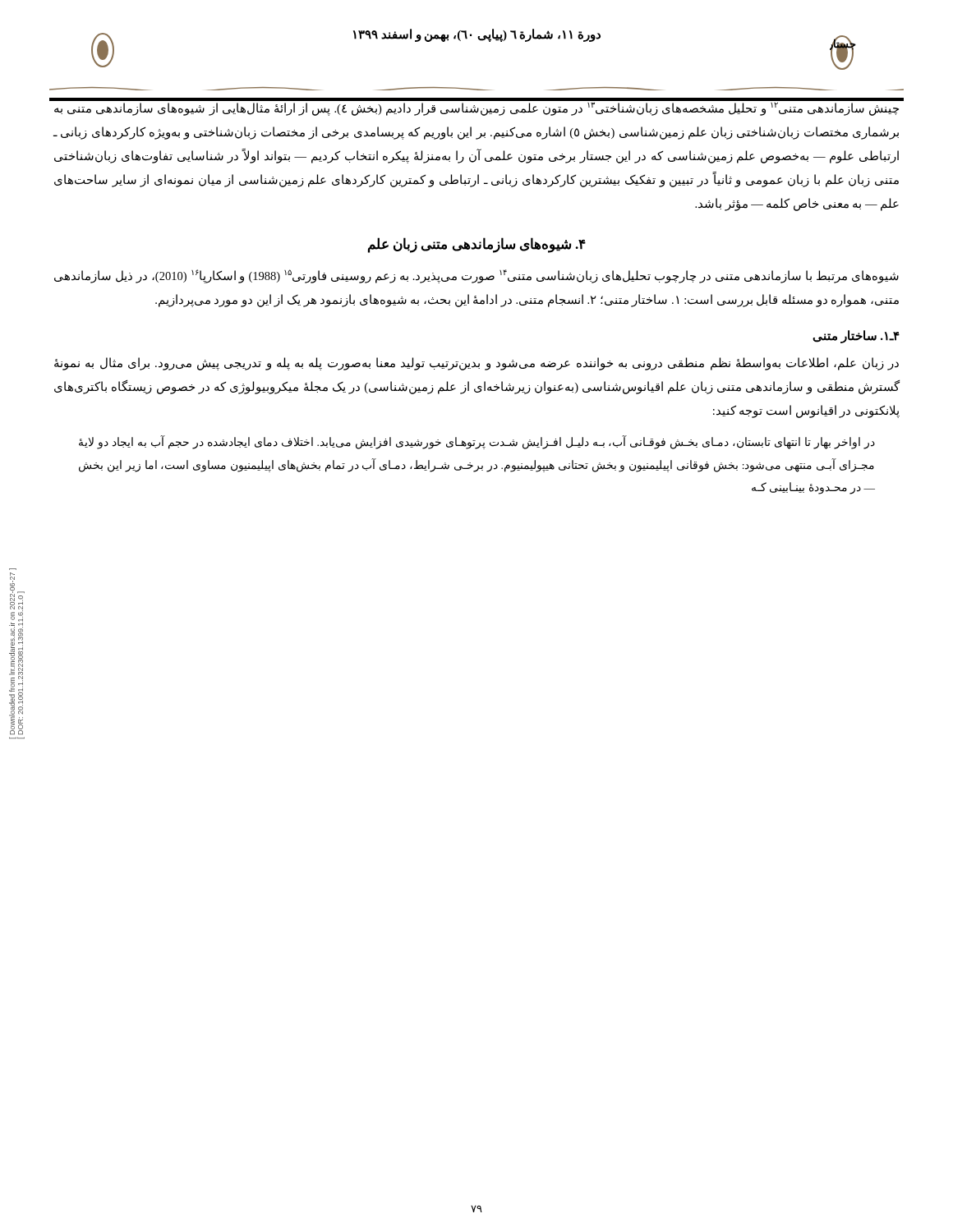Select the text block with the text "شیوه‌های مرتبط با سازماندهی متنی در چارچوب تحلیل‌های"
The width and height of the screenshot is (953, 1232).
coord(476,287)
